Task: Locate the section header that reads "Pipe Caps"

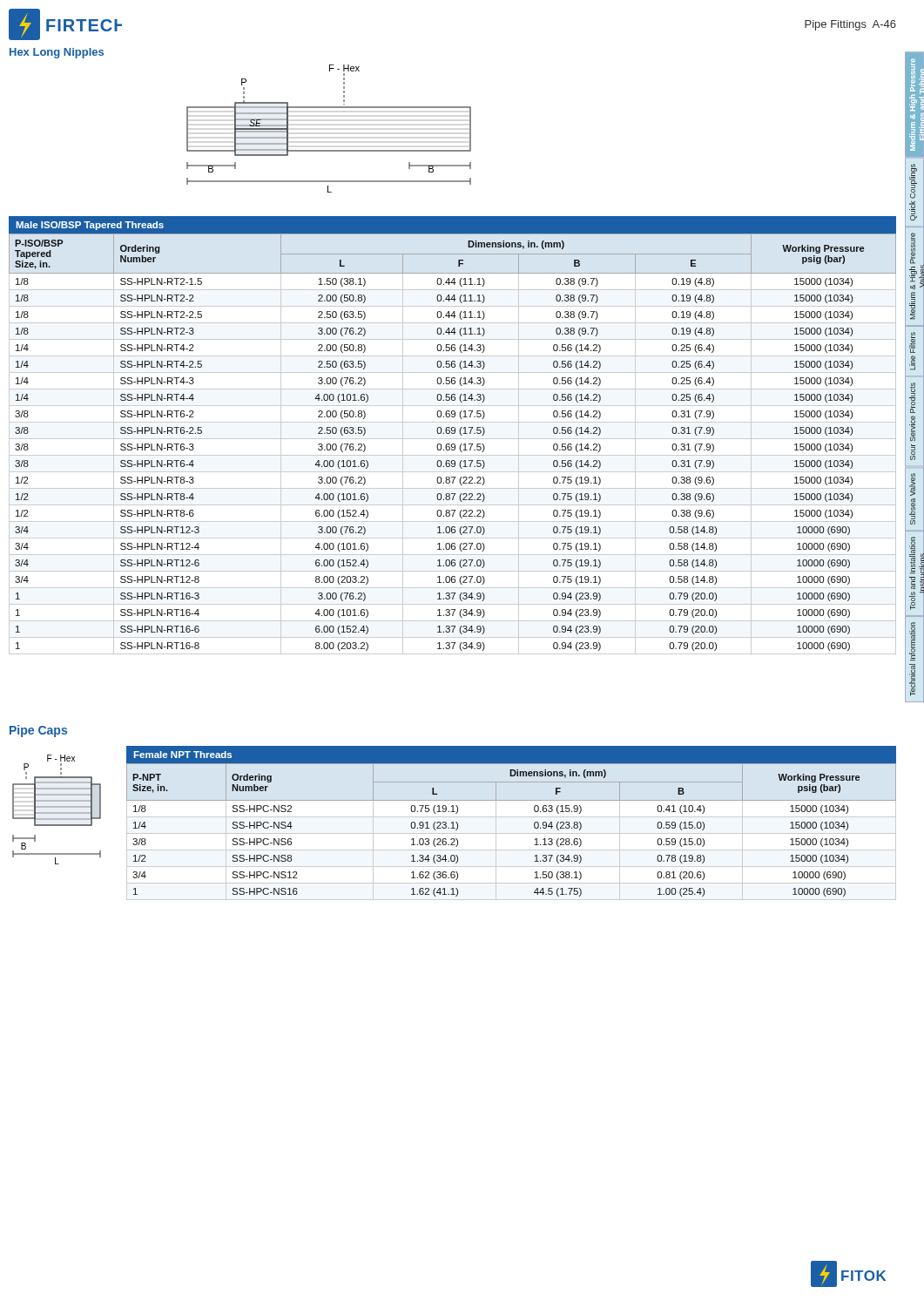Action: [38, 730]
